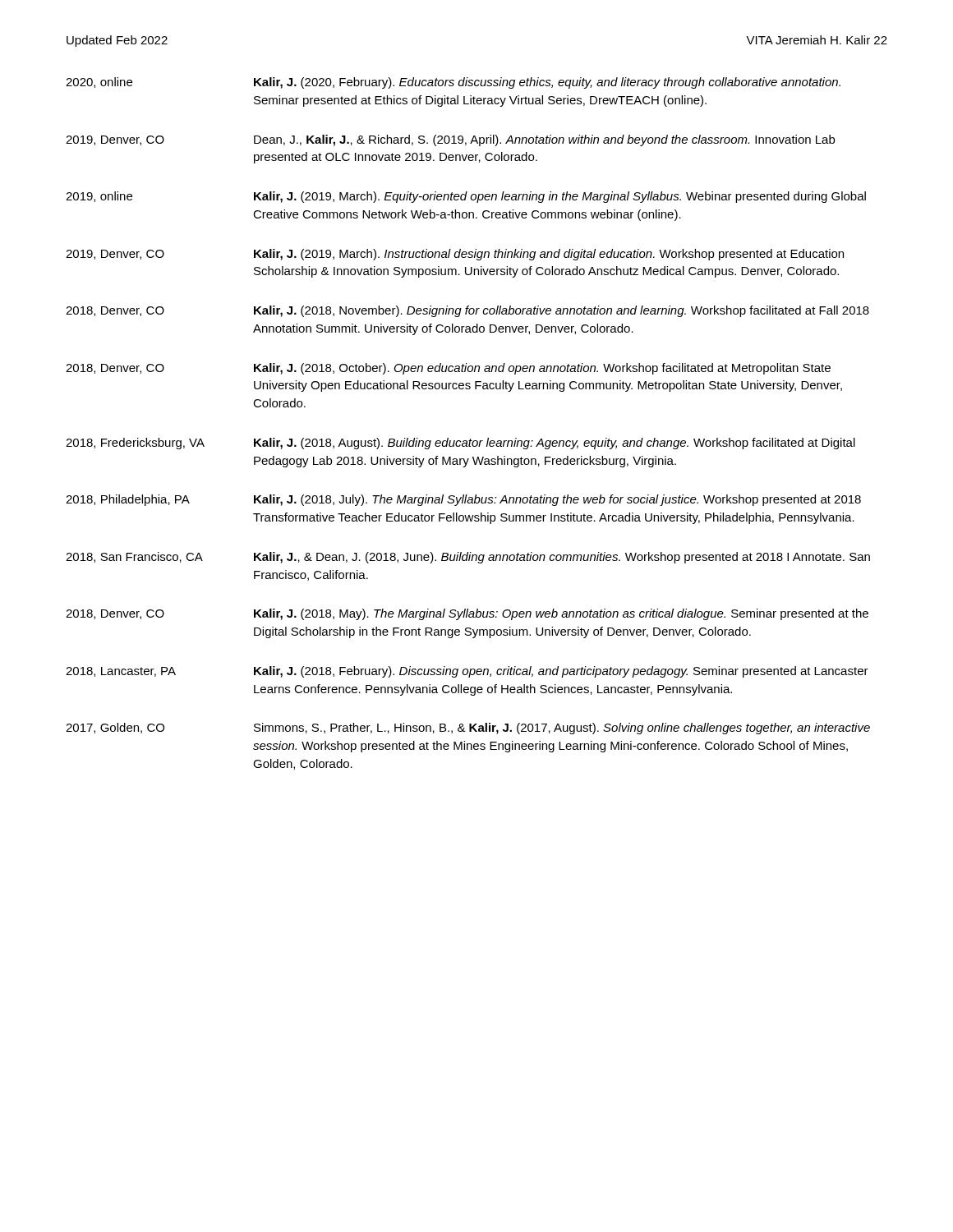Image resolution: width=953 pixels, height=1232 pixels.
Task: Select the text starting "2018, Philadelphia, PA Kalir, J. (2018, July). The"
Action: tap(476, 508)
